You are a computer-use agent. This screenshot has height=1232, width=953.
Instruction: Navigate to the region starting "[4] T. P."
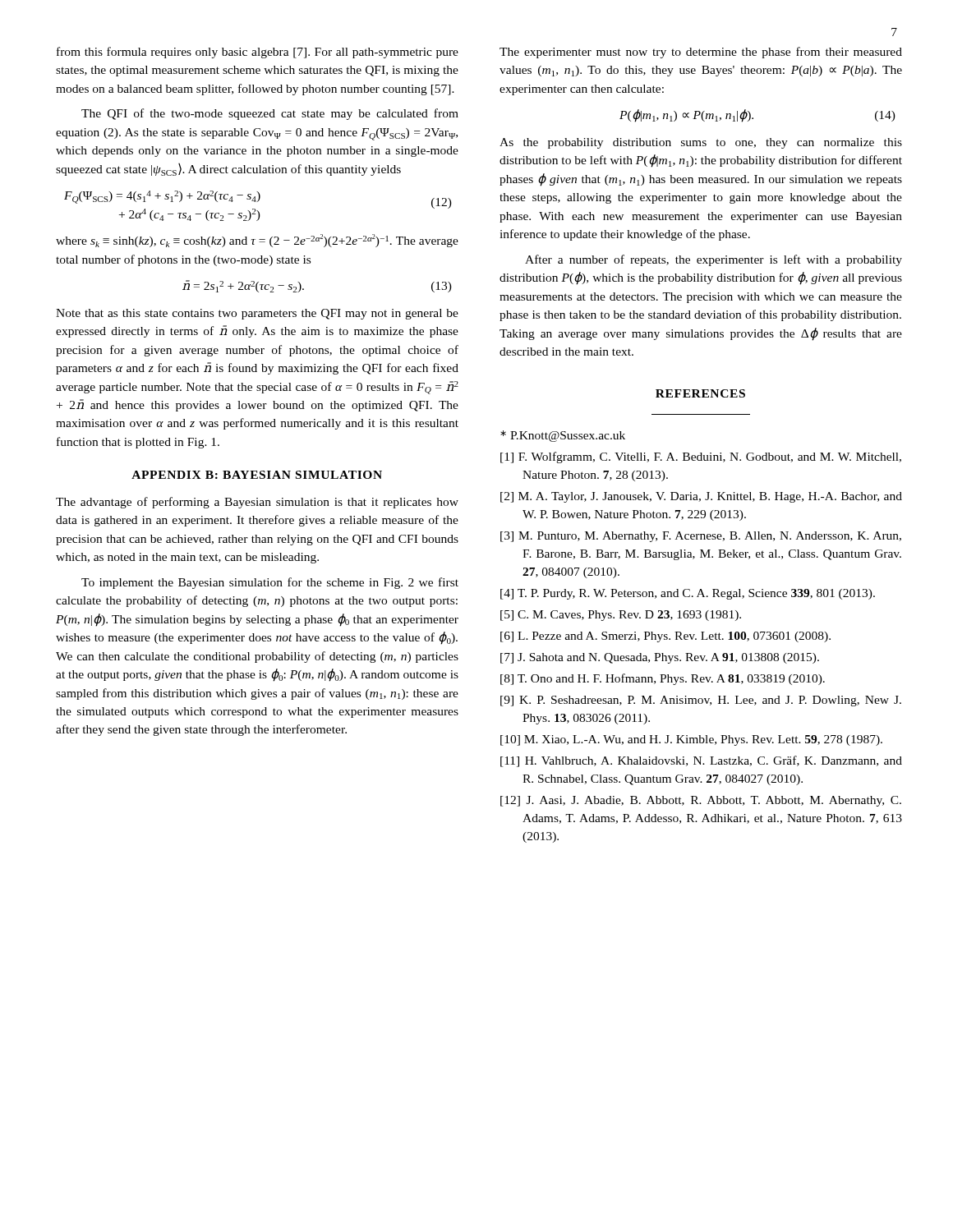click(688, 593)
